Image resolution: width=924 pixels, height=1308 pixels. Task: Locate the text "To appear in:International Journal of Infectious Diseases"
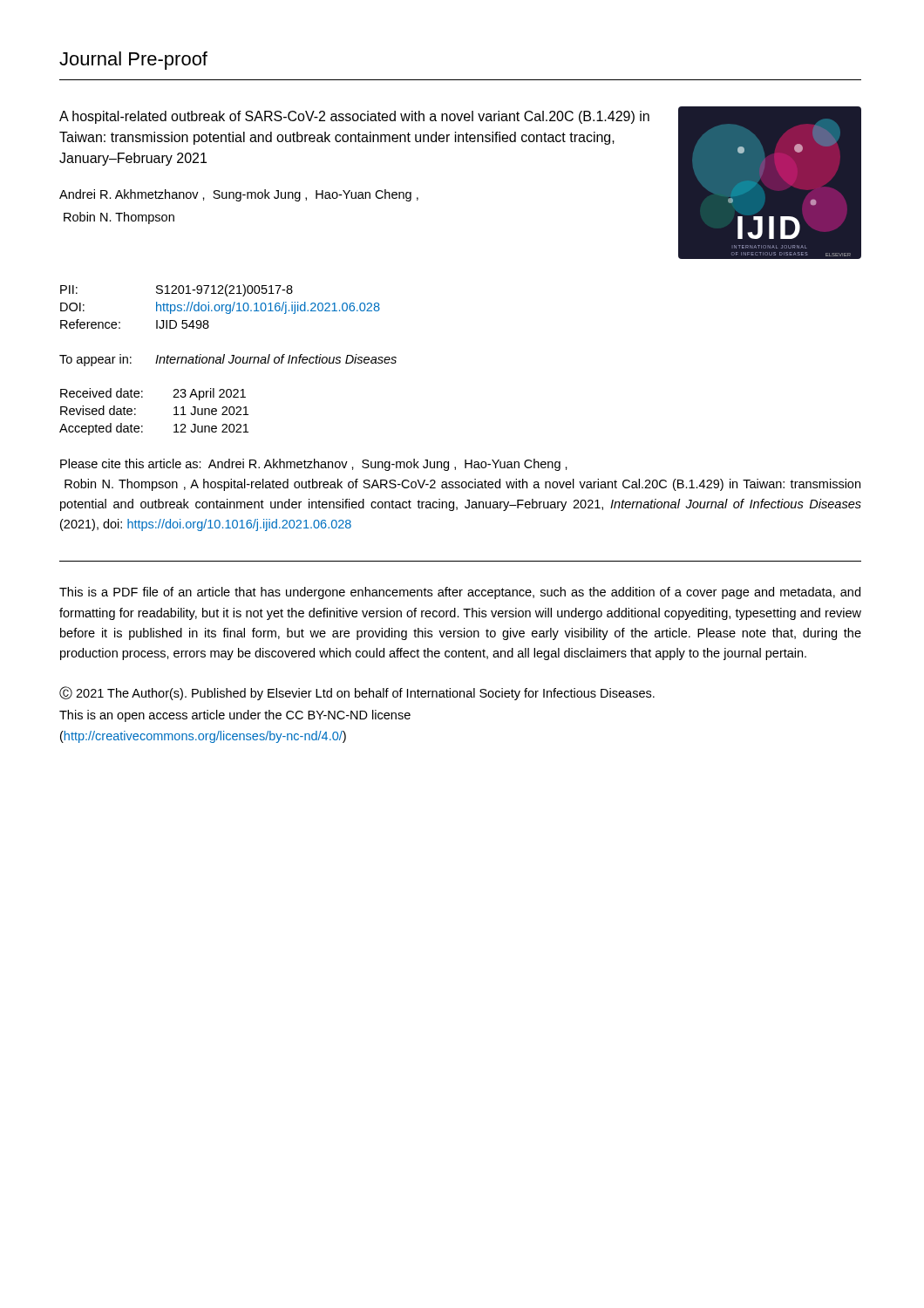click(x=228, y=360)
